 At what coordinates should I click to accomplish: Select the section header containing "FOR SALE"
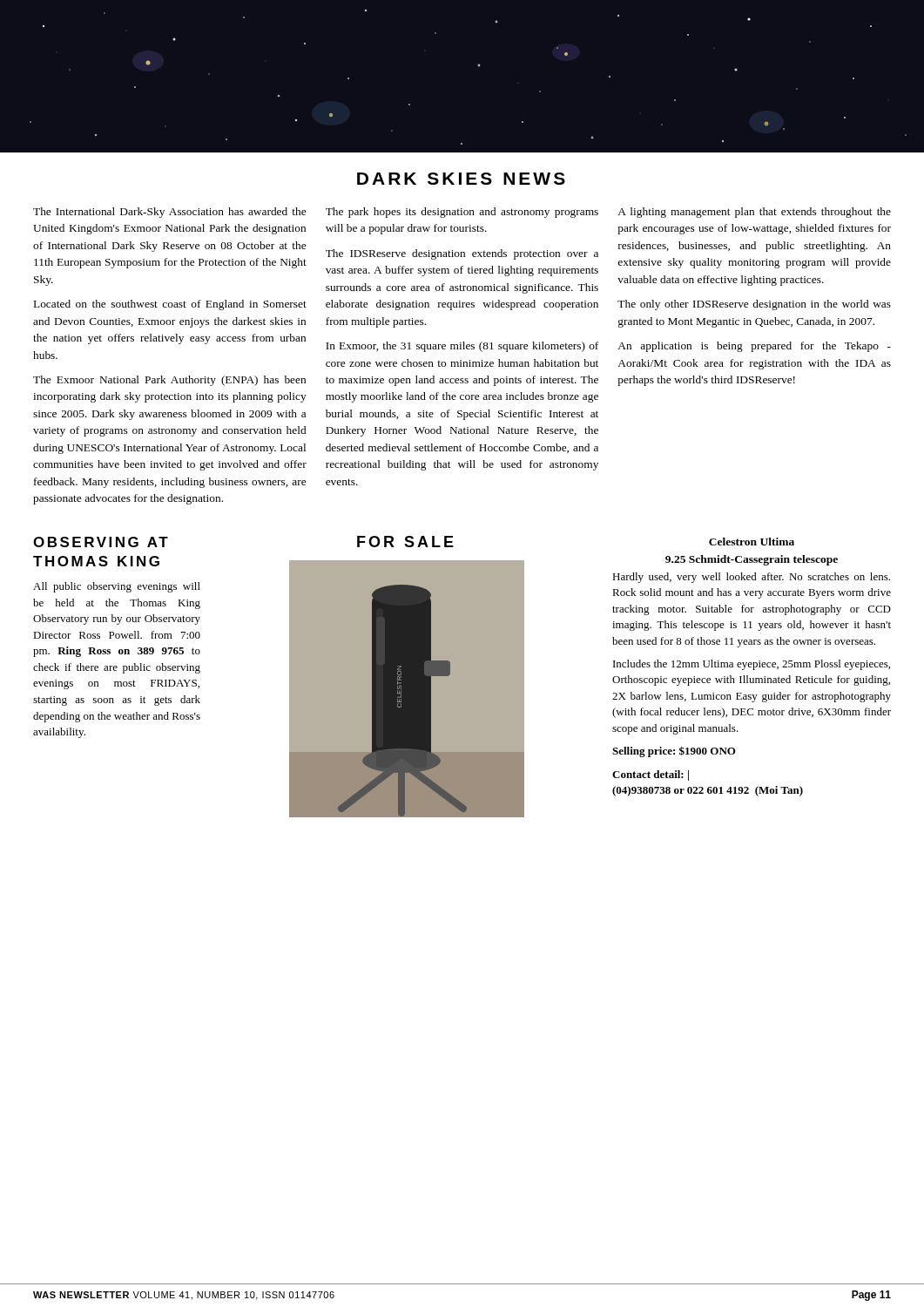[x=406, y=542]
